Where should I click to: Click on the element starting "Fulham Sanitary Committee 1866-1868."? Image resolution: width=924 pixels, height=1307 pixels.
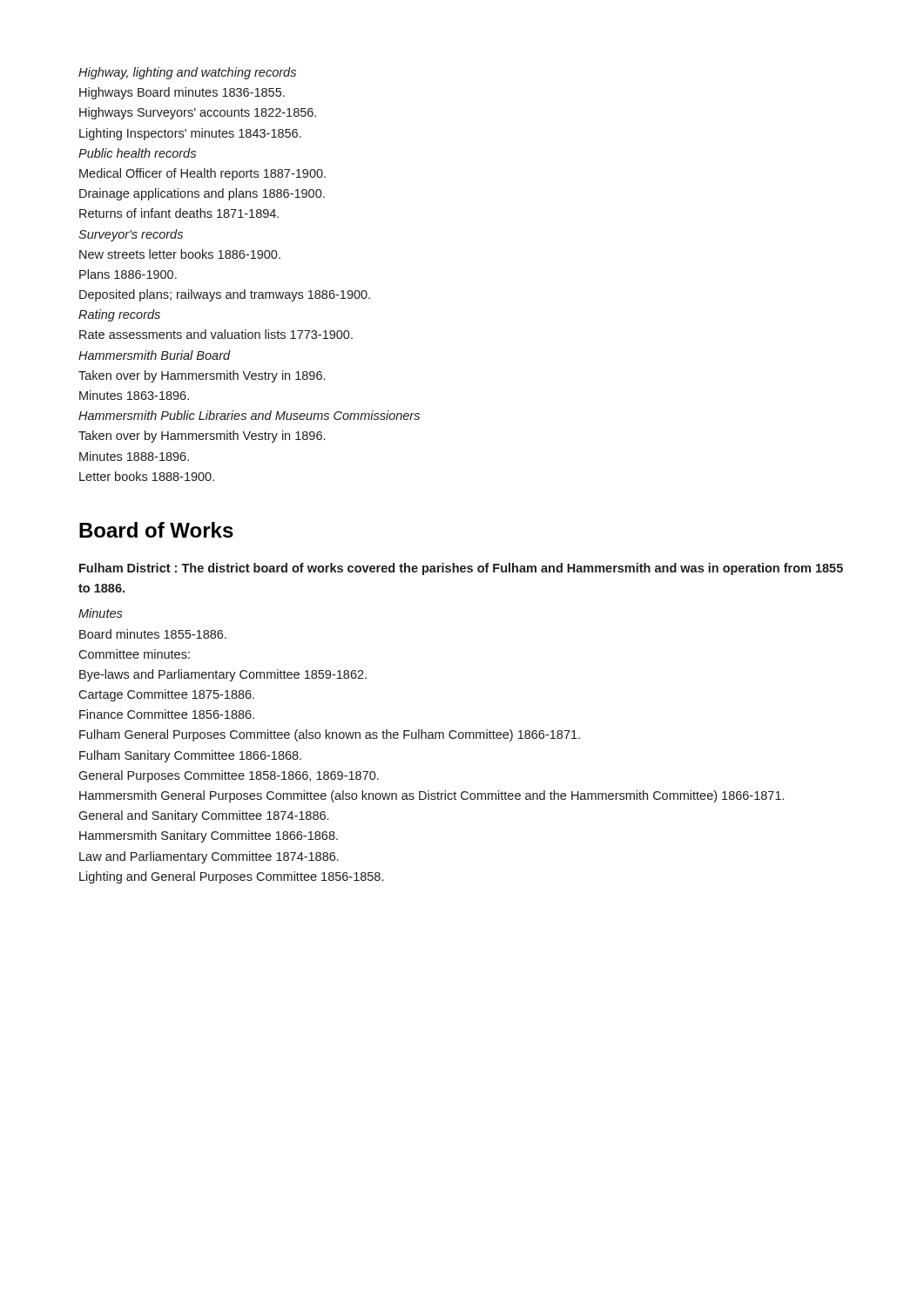190,755
